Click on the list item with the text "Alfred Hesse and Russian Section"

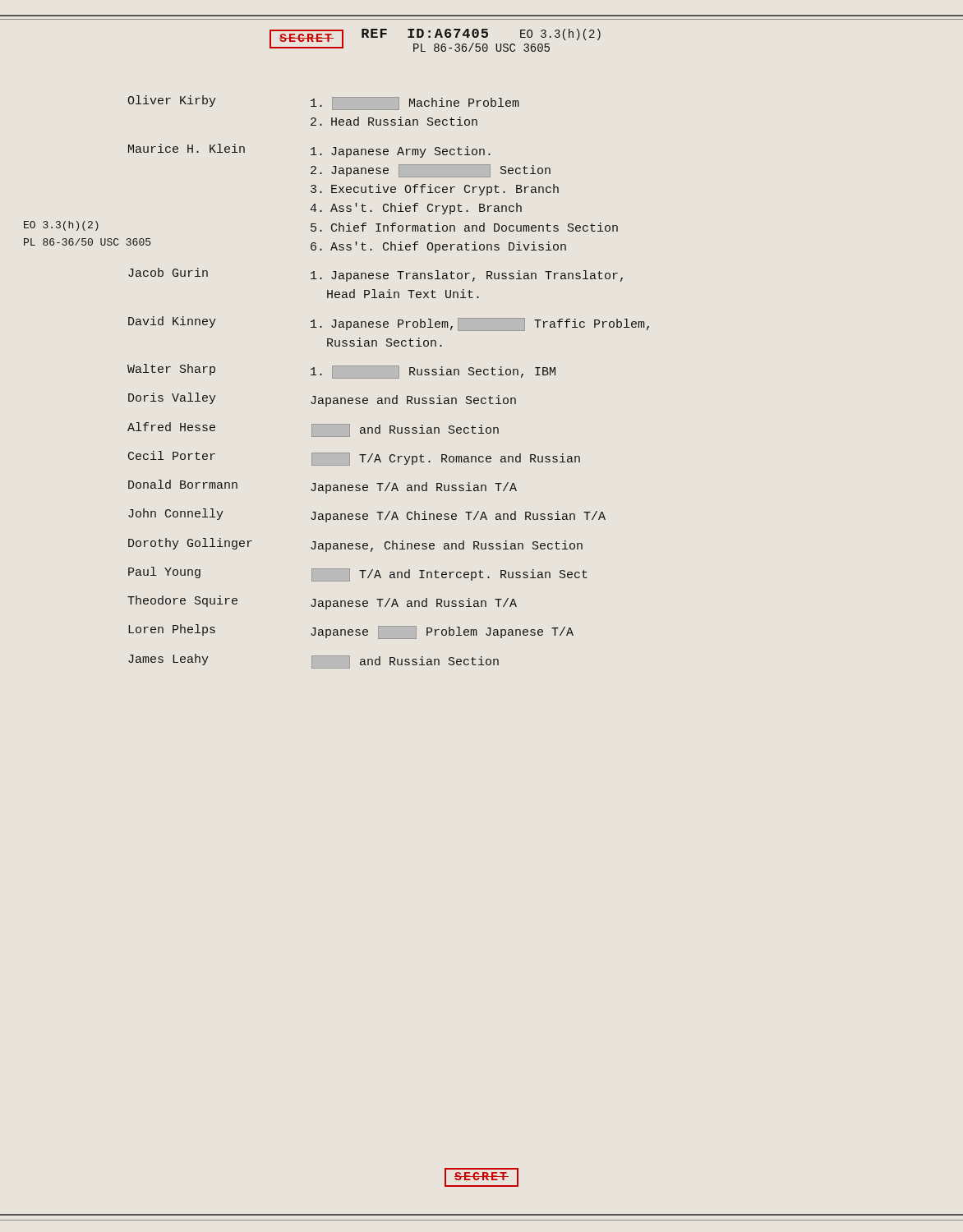(x=313, y=430)
